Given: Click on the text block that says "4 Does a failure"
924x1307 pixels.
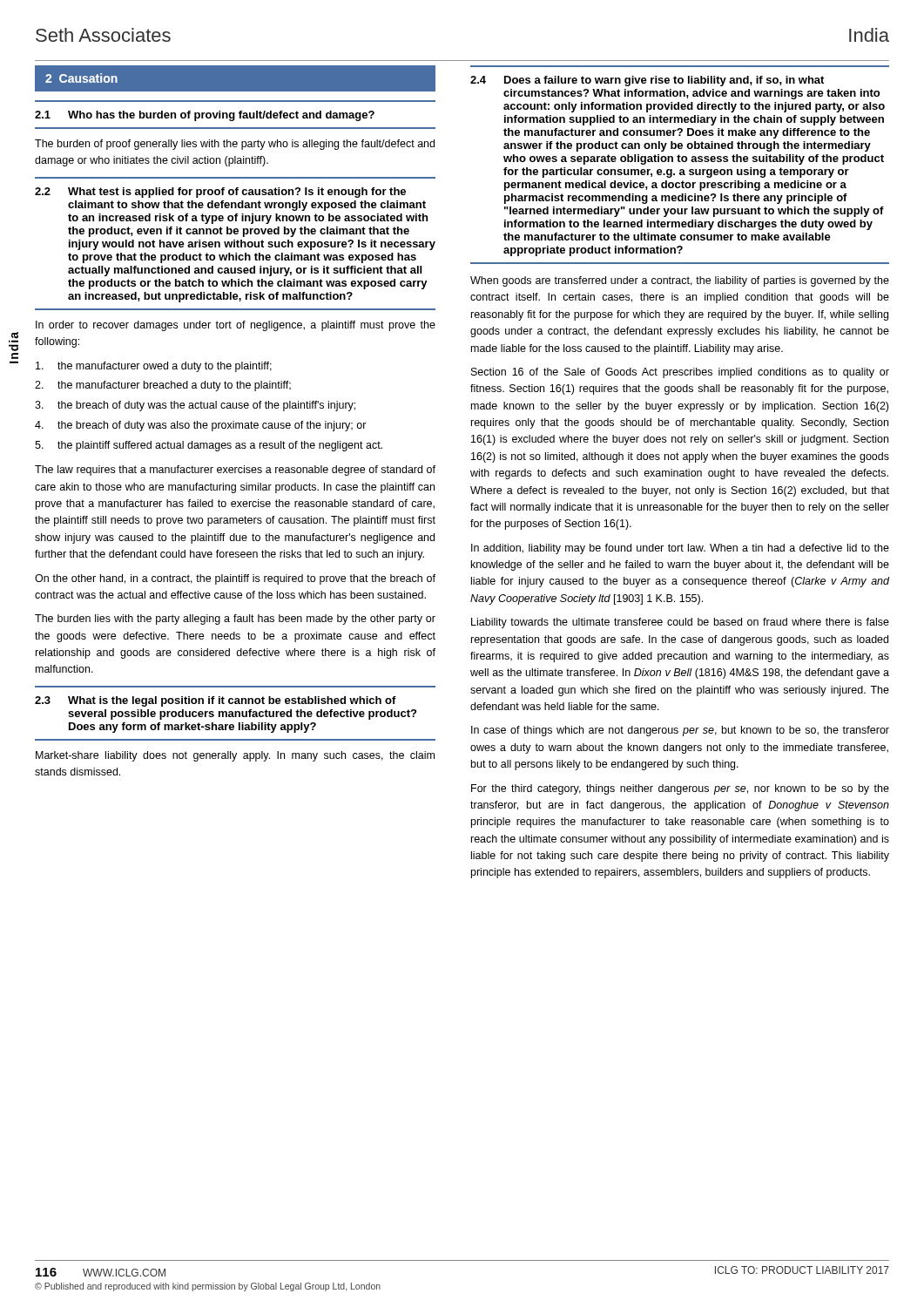Looking at the screenshot, I should pos(680,165).
